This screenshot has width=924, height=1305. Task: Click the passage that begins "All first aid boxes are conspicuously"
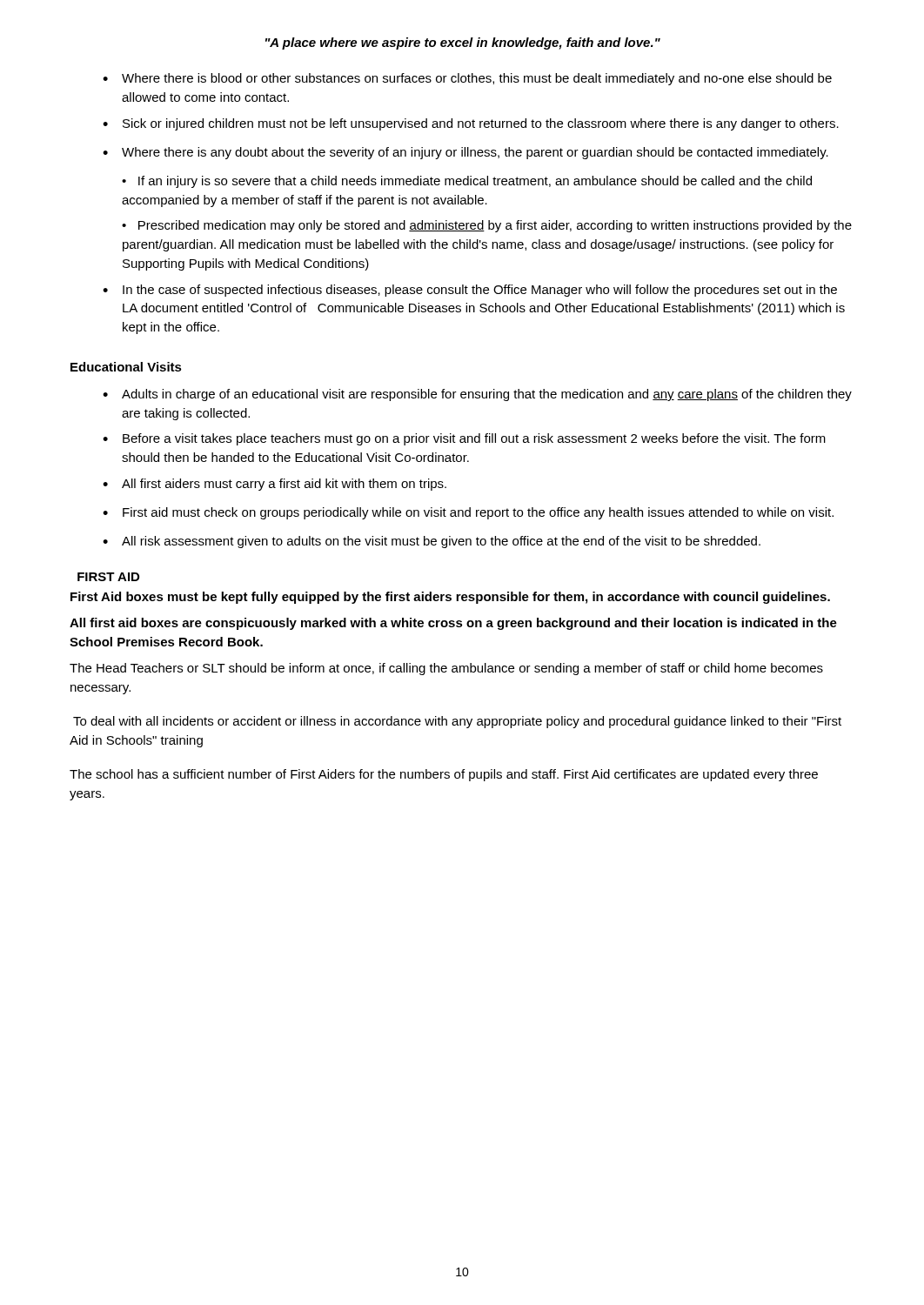453,632
